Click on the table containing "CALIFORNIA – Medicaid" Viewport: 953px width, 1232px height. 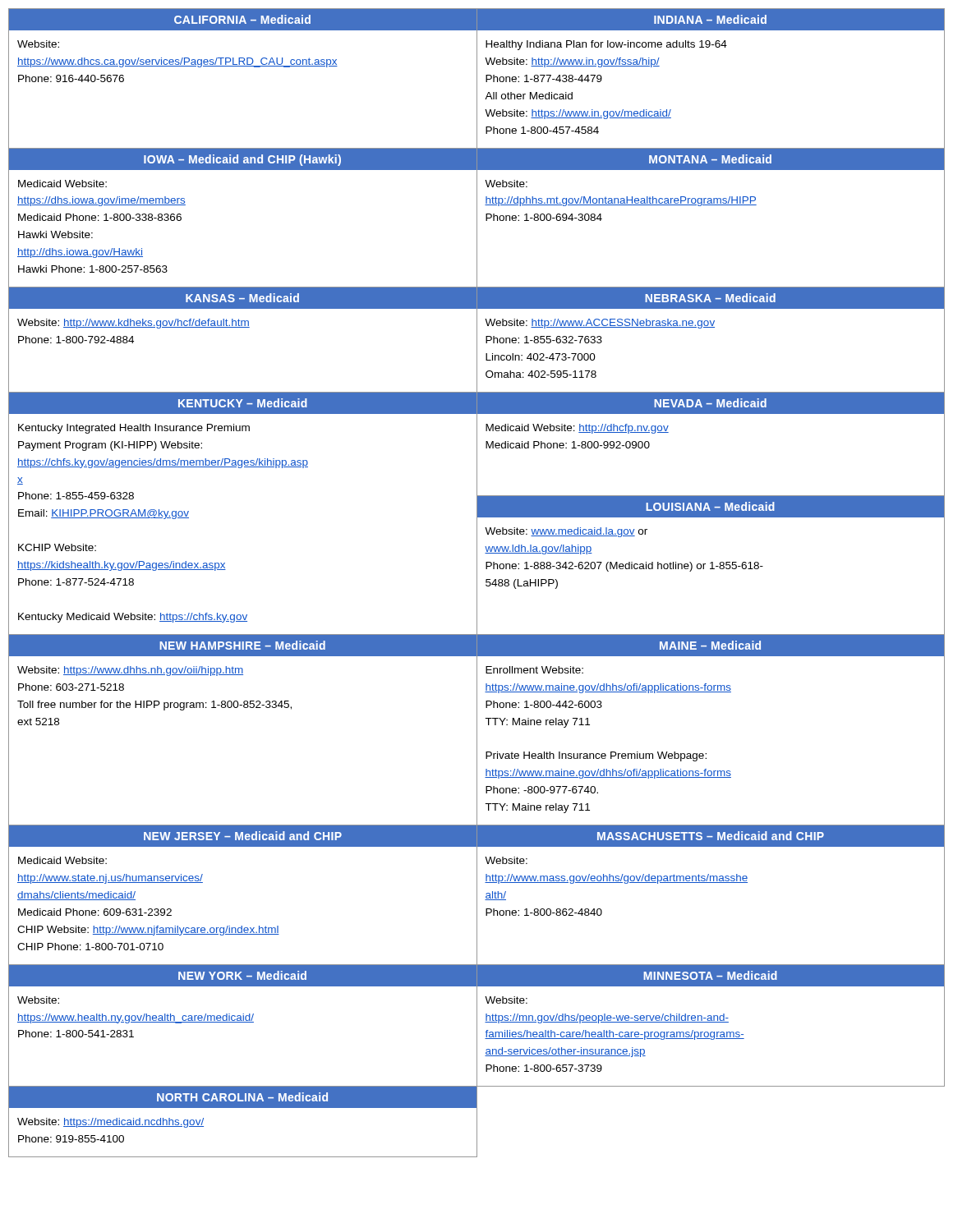tap(243, 79)
